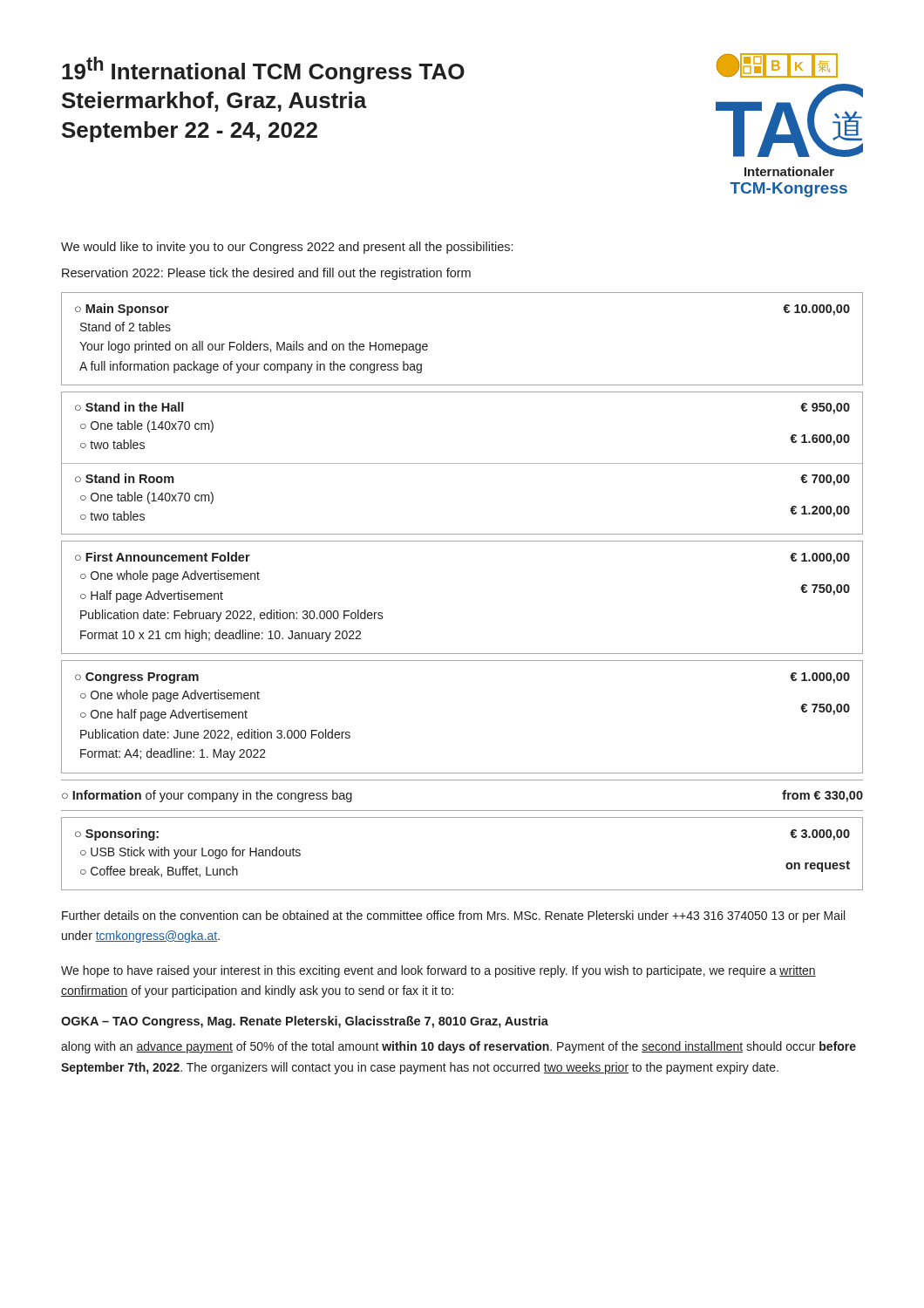This screenshot has width=924, height=1308.
Task: Where is the passage that starts "○ Sponsoring: ○ USB Stick with your"?
Action: pyautogui.click(x=112, y=834)
